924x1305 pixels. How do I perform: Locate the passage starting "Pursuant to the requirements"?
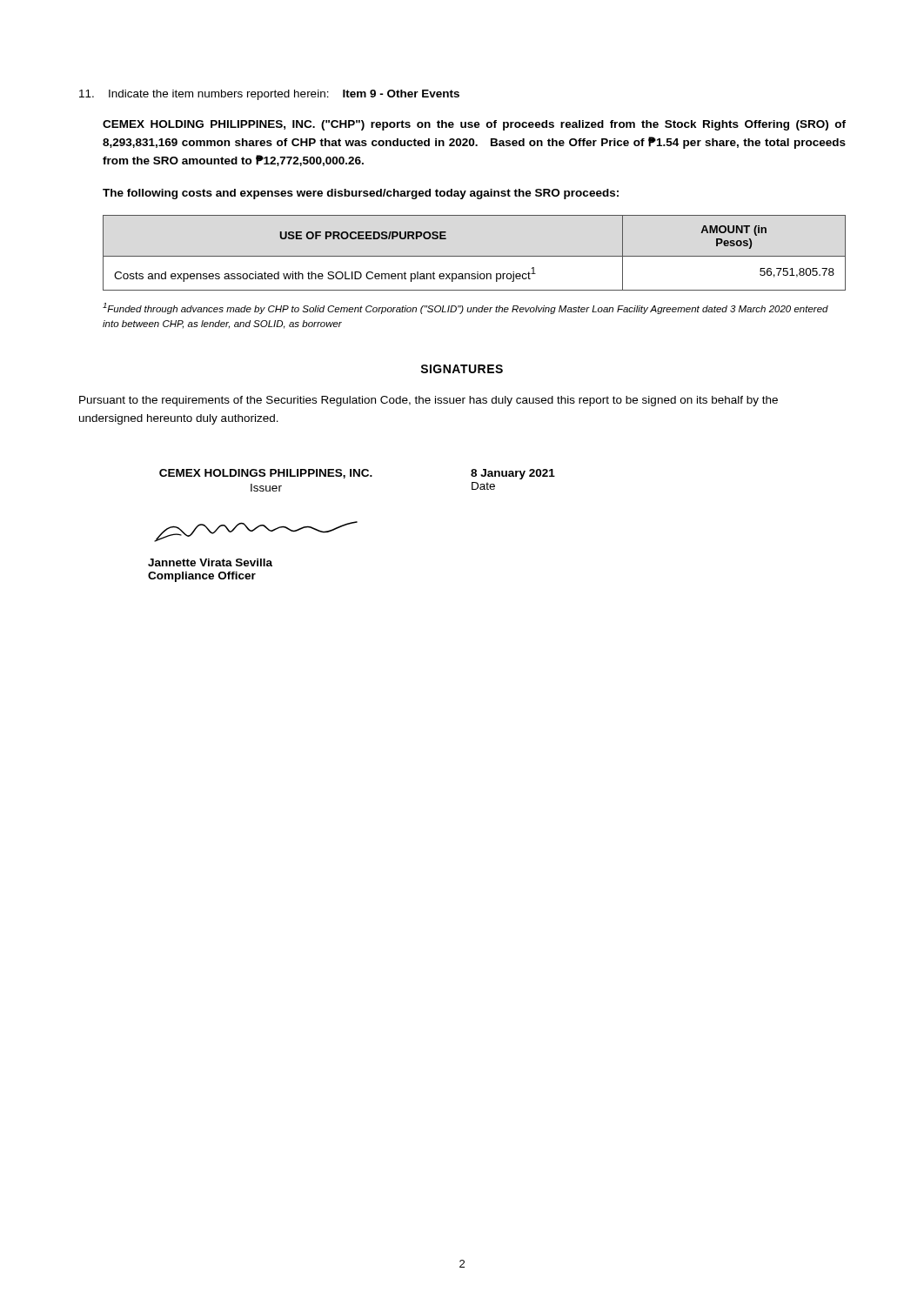coord(428,409)
